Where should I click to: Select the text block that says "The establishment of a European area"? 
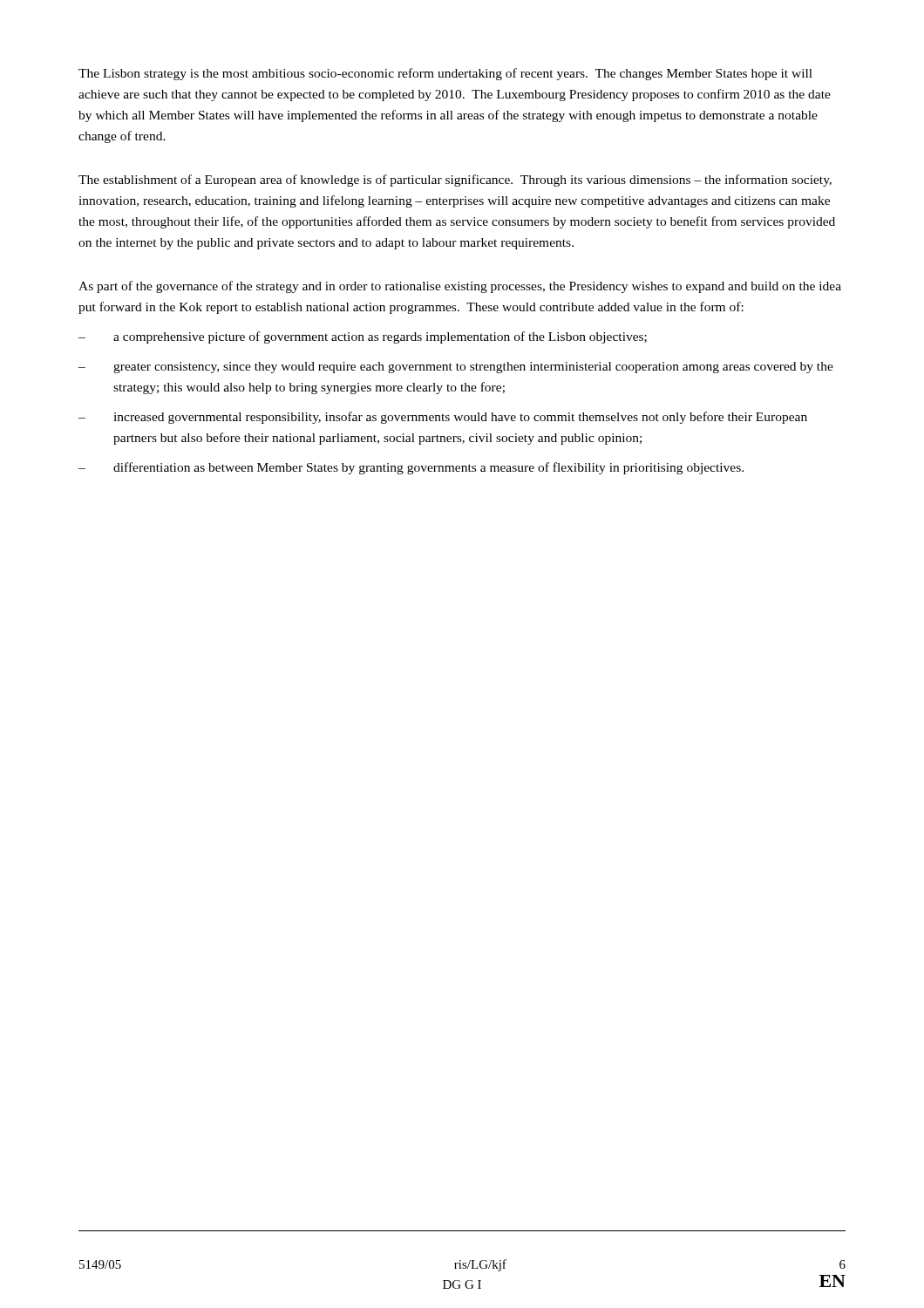457,211
